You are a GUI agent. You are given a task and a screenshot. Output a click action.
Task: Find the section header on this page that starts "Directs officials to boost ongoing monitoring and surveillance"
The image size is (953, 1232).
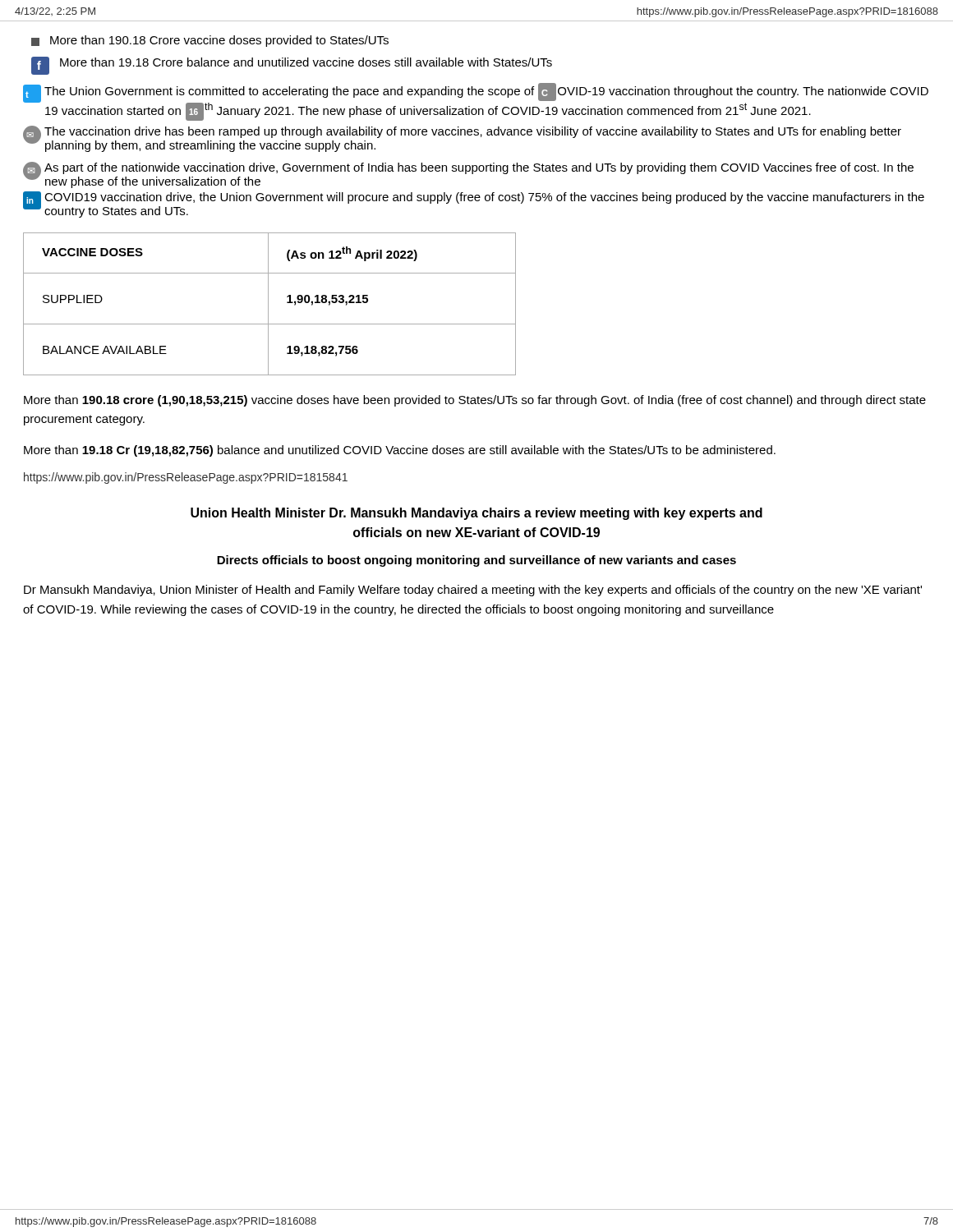[x=476, y=560]
